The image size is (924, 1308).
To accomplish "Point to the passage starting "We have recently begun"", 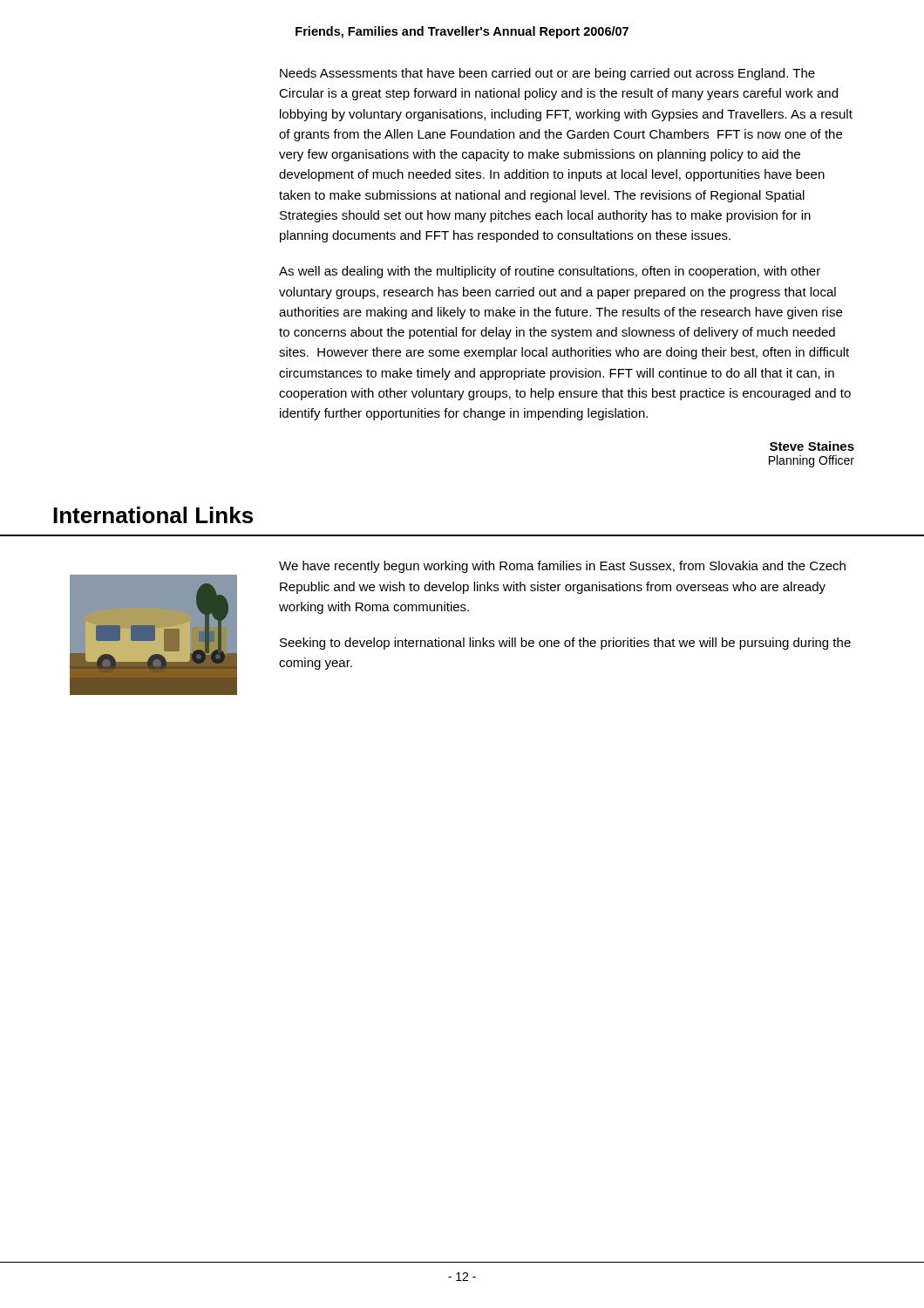I will tap(567, 586).
